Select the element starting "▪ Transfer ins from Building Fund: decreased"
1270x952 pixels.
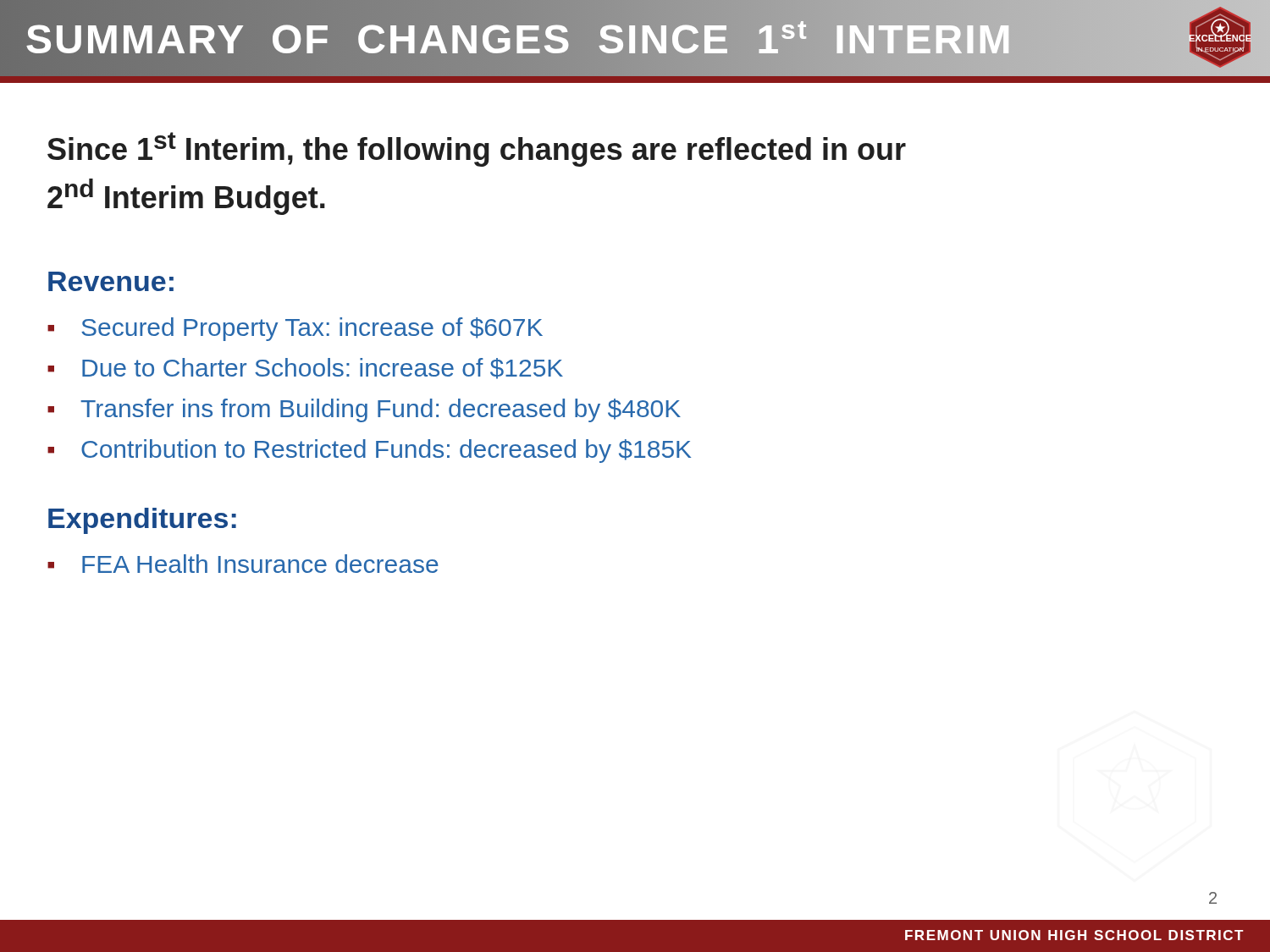pos(364,409)
